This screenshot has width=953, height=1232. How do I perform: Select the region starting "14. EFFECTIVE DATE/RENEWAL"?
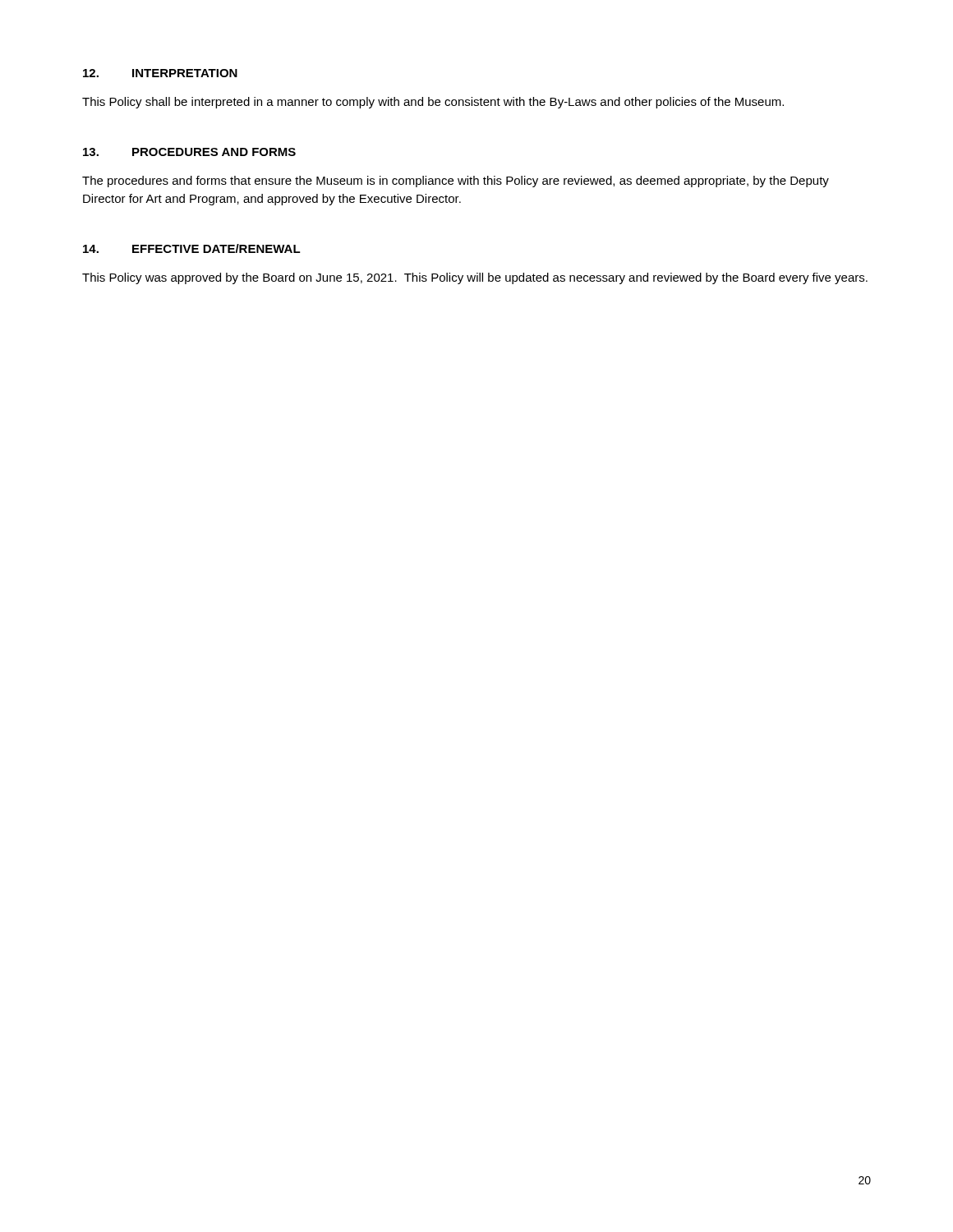point(191,248)
